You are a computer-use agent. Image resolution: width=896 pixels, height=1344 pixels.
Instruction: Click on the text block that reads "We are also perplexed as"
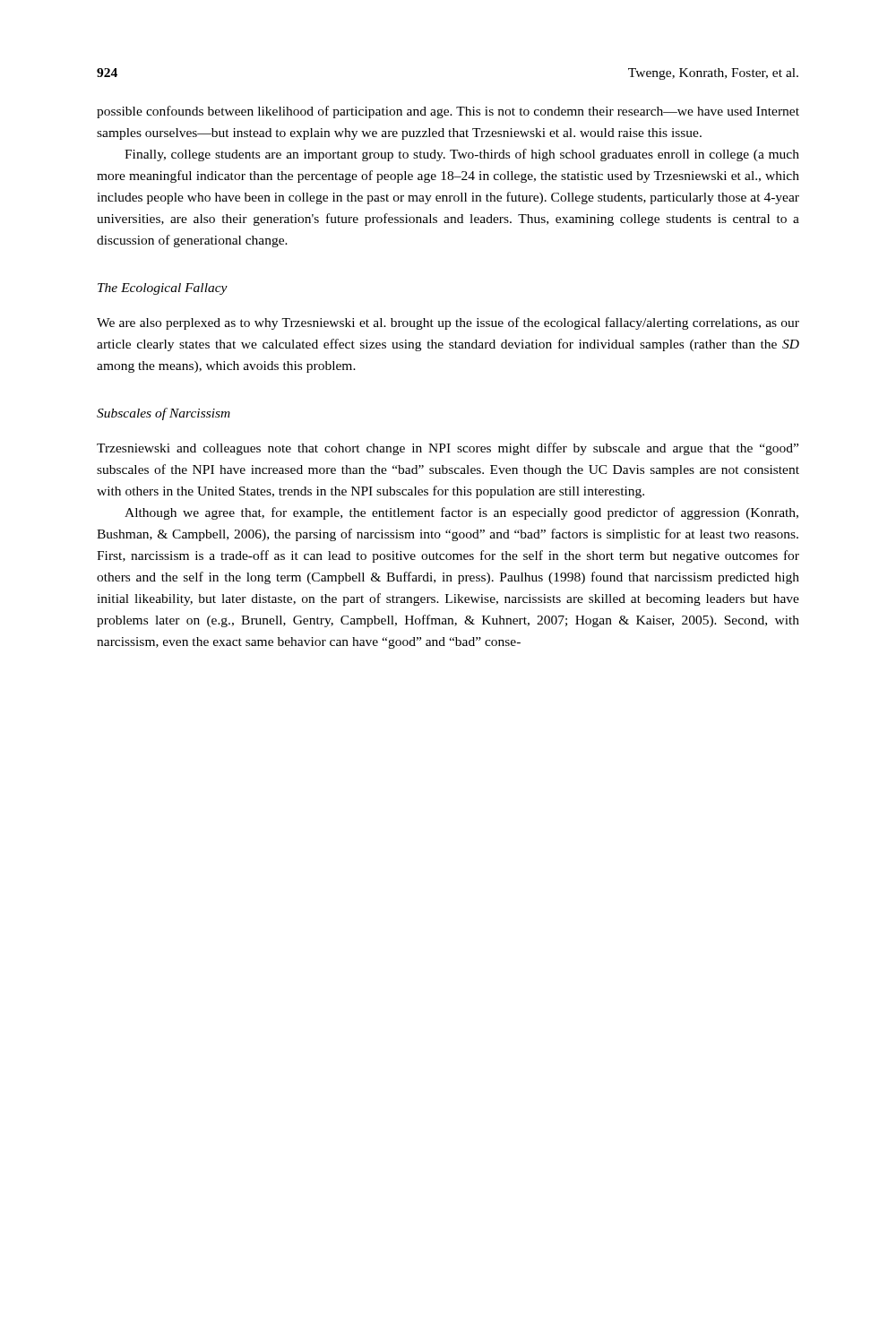(448, 344)
